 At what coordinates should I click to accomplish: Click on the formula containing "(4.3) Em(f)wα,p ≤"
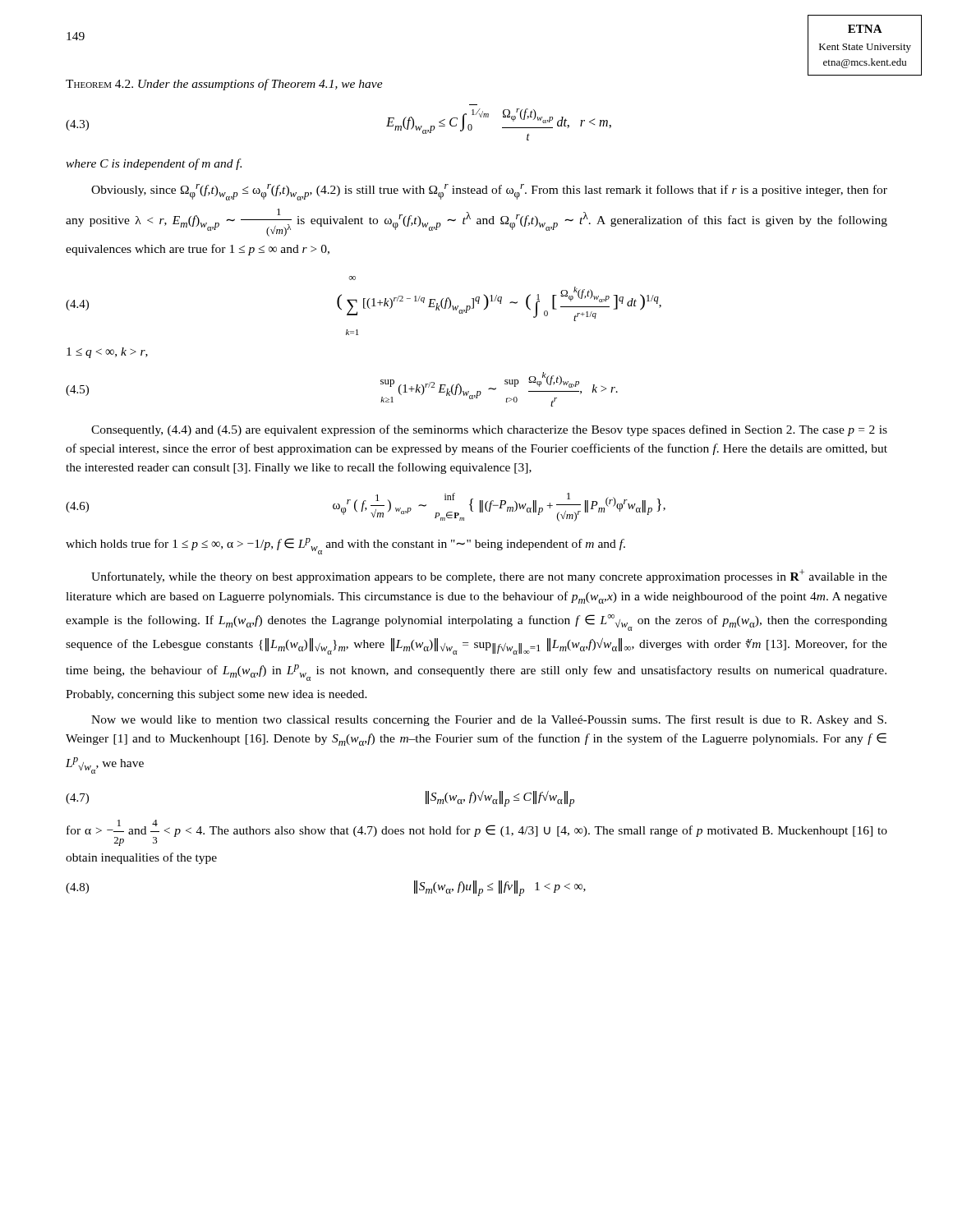click(476, 124)
